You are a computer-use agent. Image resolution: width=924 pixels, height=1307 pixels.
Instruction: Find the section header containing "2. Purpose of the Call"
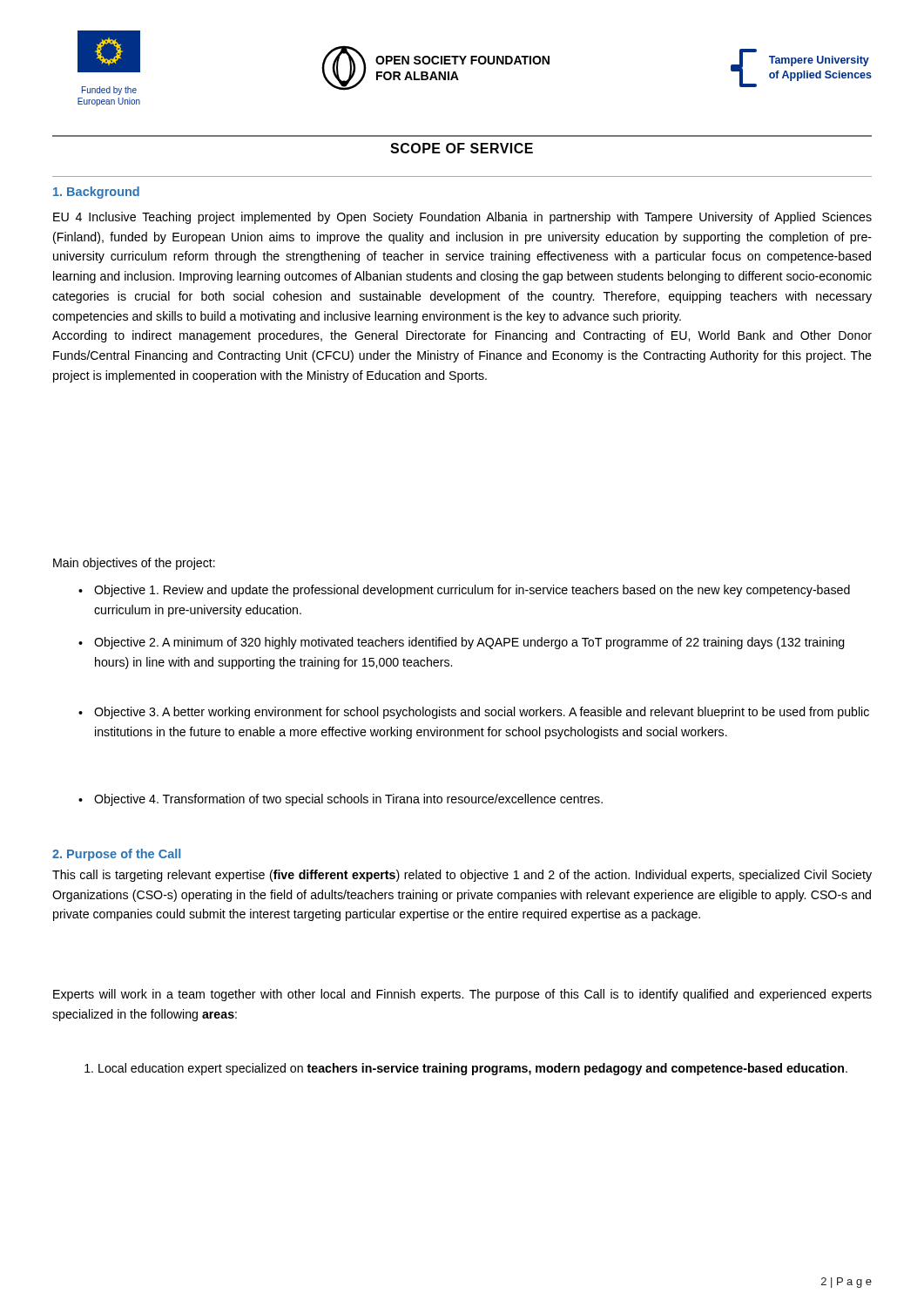[117, 854]
